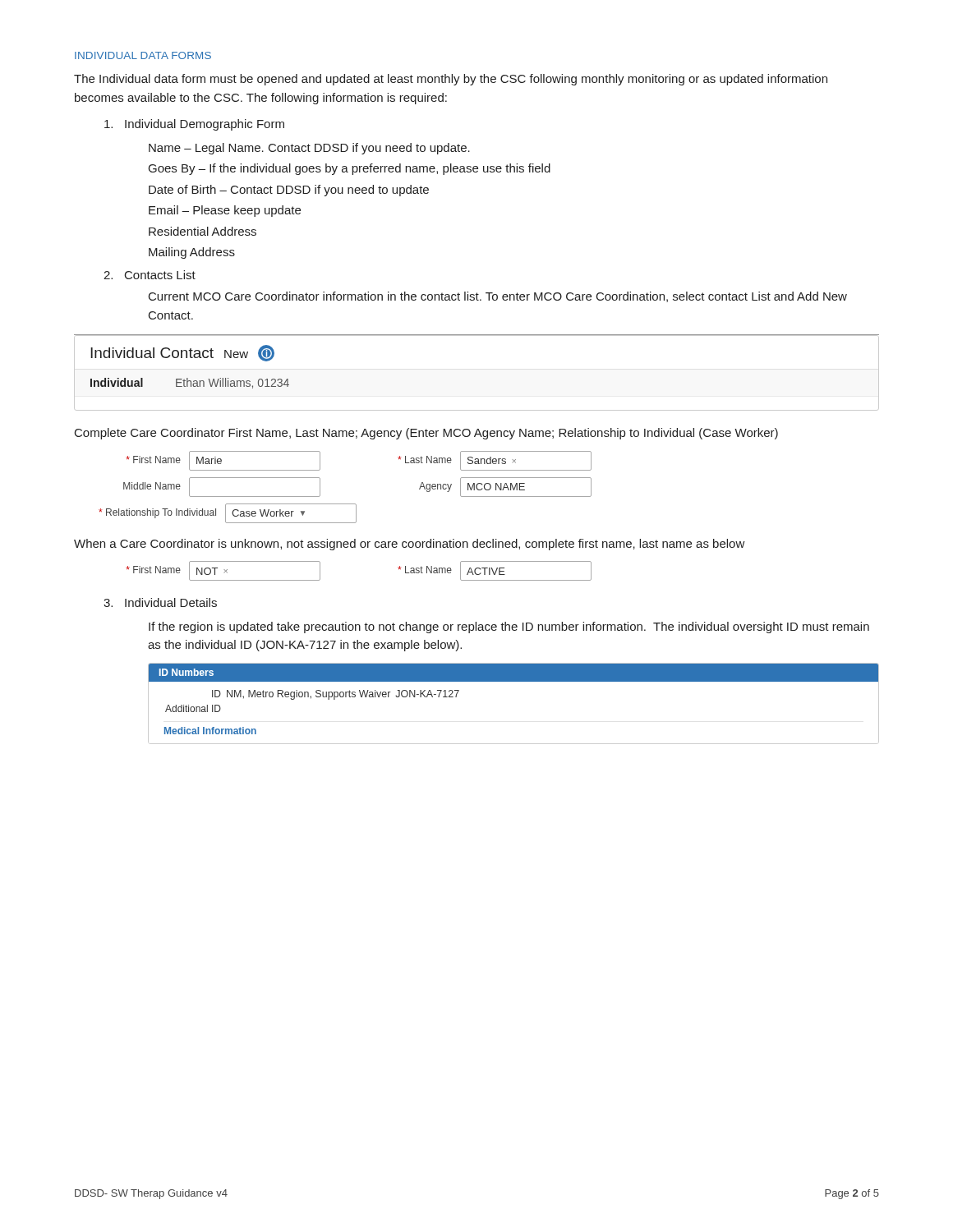The width and height of the screenshot is (953, 1232).
Task: Select the text block that says "If the region"
Action: (x=509, y=635)
